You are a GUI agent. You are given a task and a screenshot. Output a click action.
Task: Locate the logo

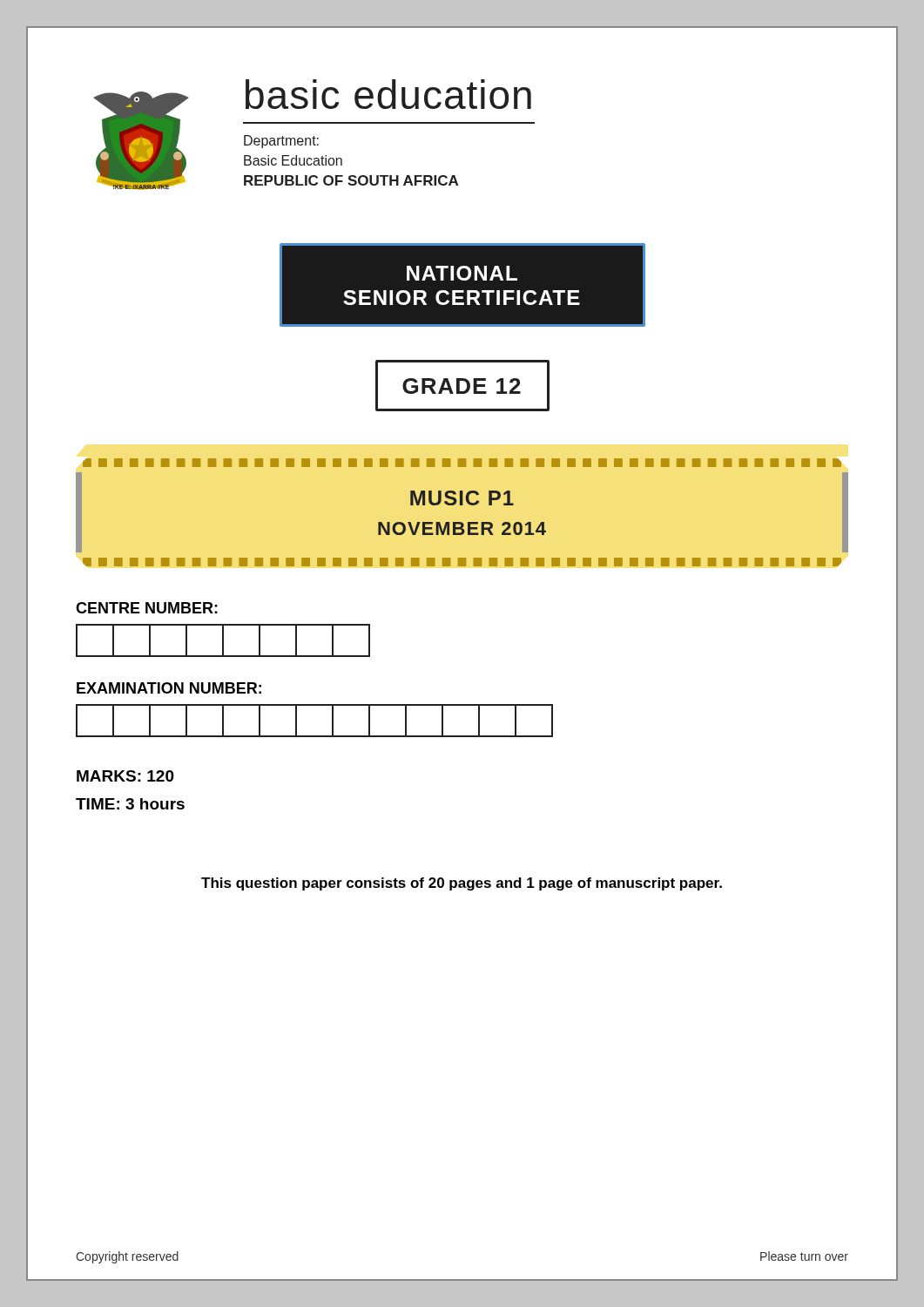point(462,132)
